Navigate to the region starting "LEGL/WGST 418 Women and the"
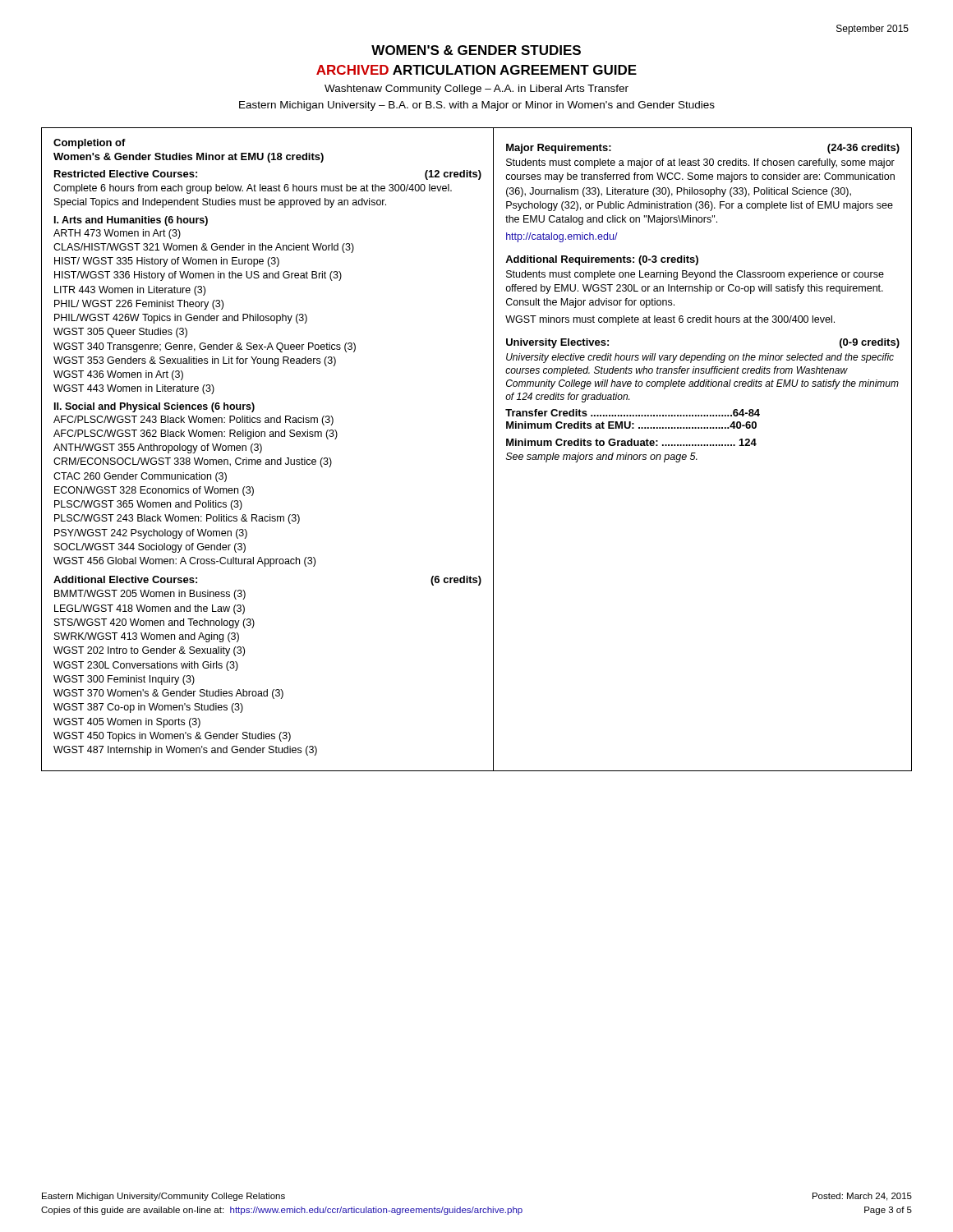 [x=149, y=608]
